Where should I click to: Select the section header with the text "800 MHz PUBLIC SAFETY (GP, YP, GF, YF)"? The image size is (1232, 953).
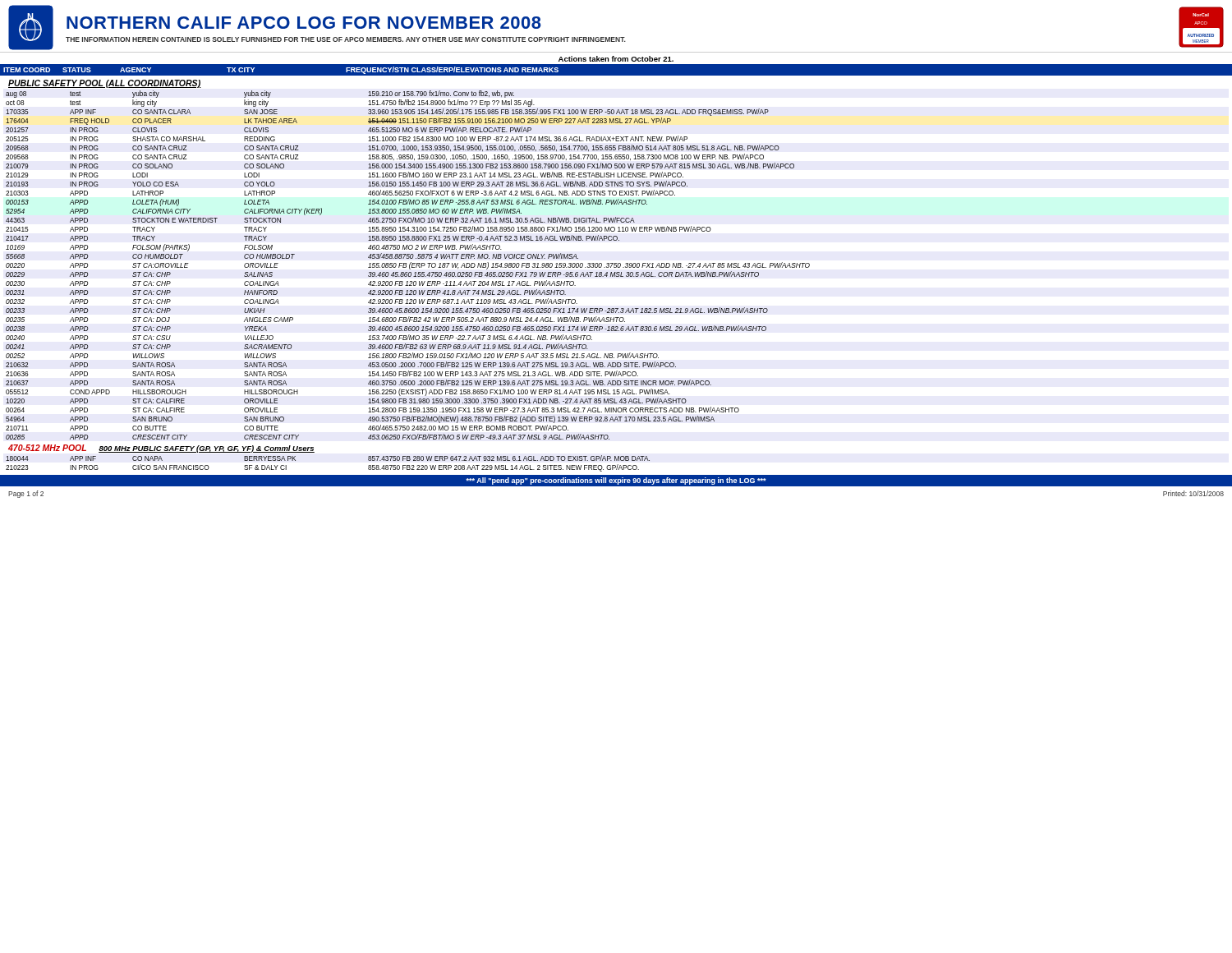pyautogui.click(x=207, y=448)
